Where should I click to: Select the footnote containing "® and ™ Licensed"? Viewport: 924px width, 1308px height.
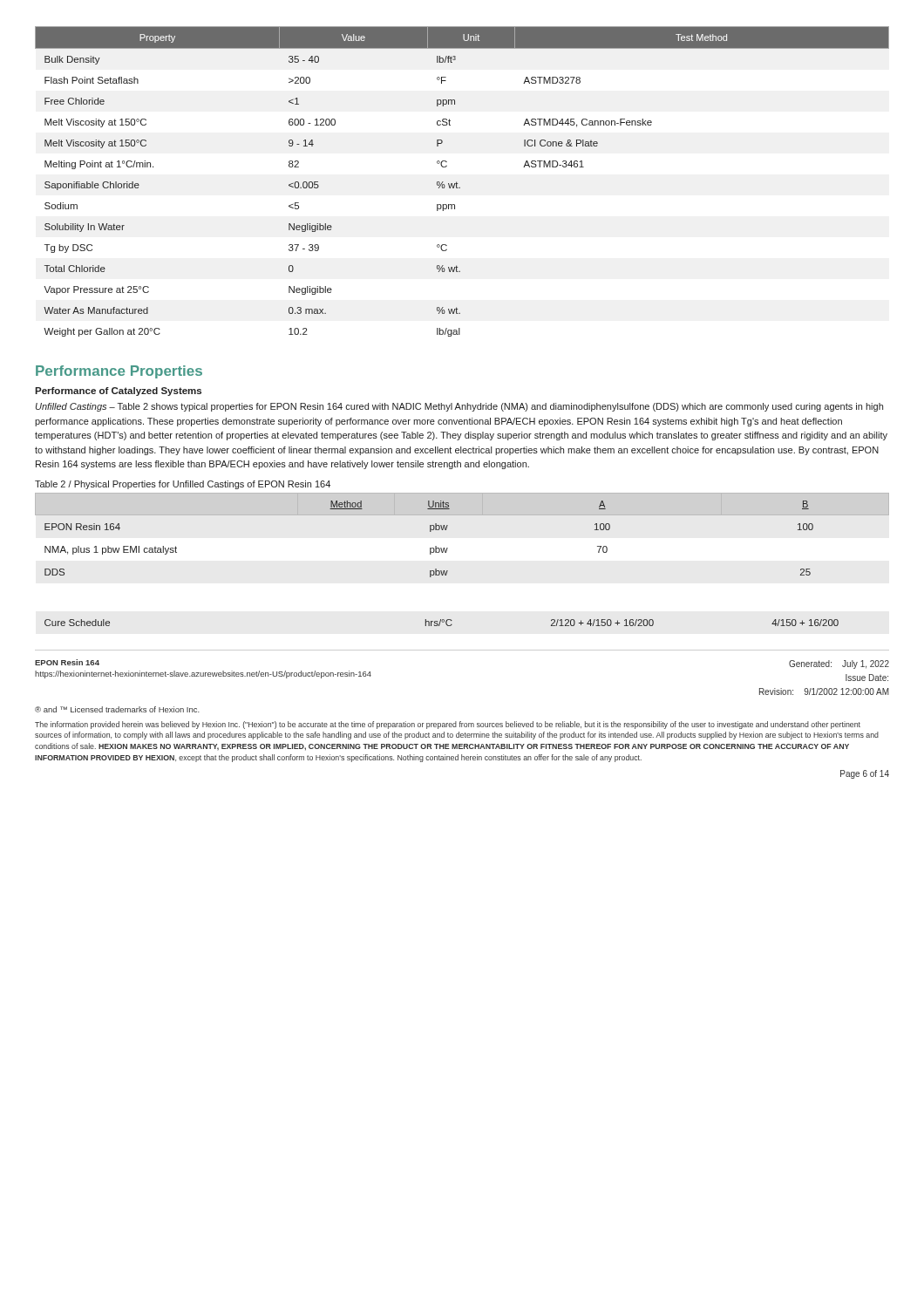117,709
